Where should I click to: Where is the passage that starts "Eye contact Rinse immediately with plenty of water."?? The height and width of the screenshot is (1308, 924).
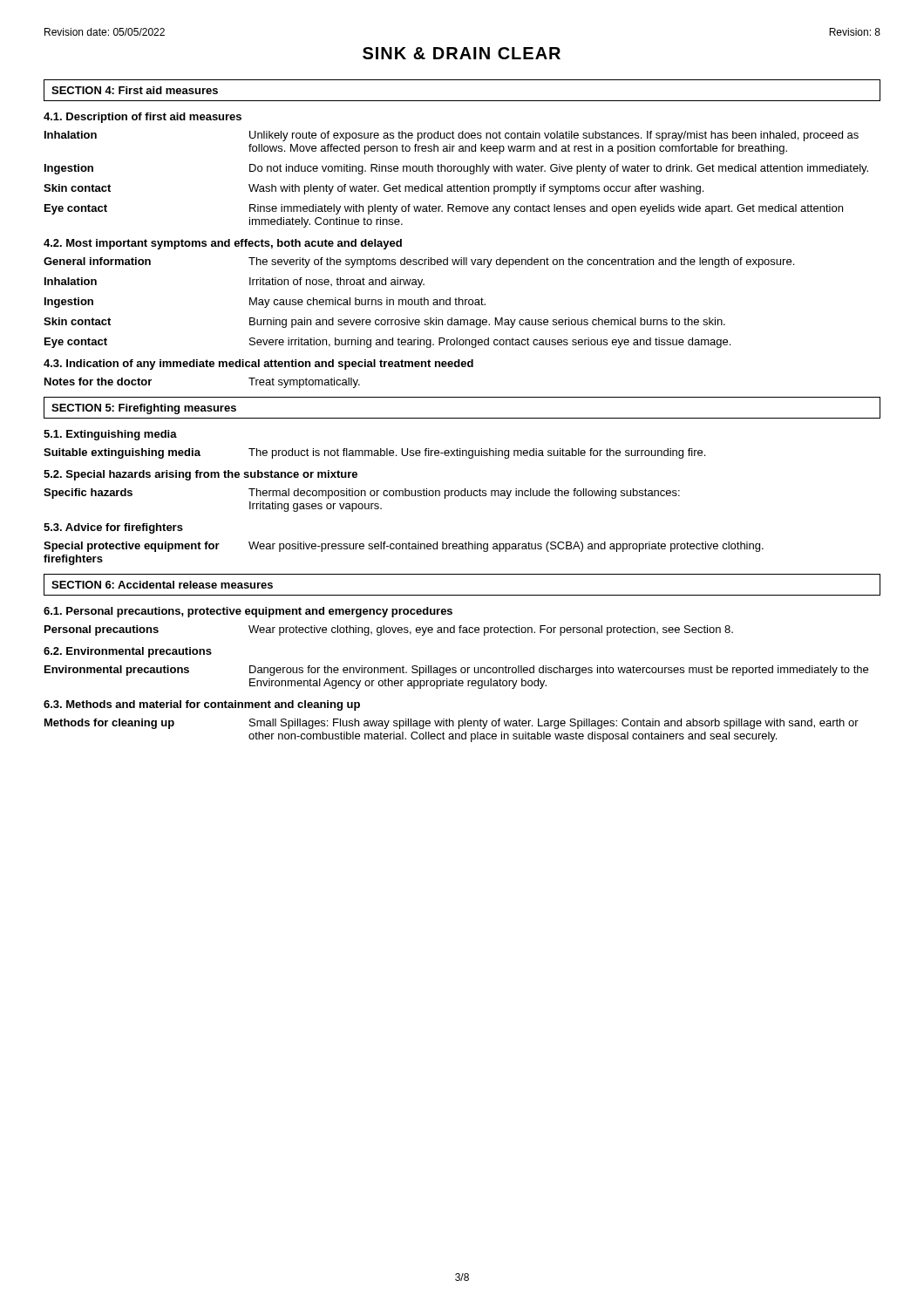tap(462, 215)
